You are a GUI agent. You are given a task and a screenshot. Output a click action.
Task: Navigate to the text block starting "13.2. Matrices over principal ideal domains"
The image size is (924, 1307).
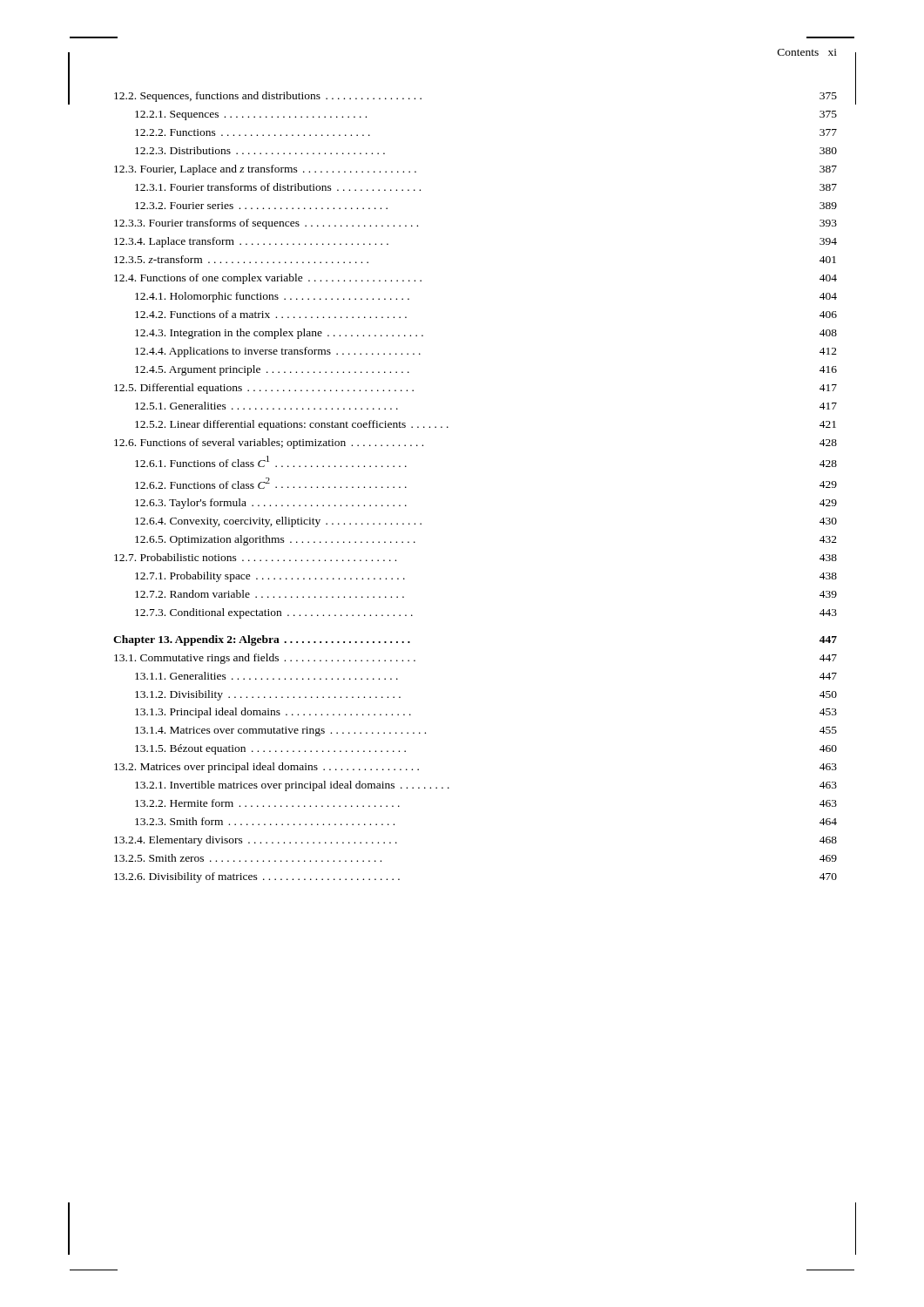213,767
